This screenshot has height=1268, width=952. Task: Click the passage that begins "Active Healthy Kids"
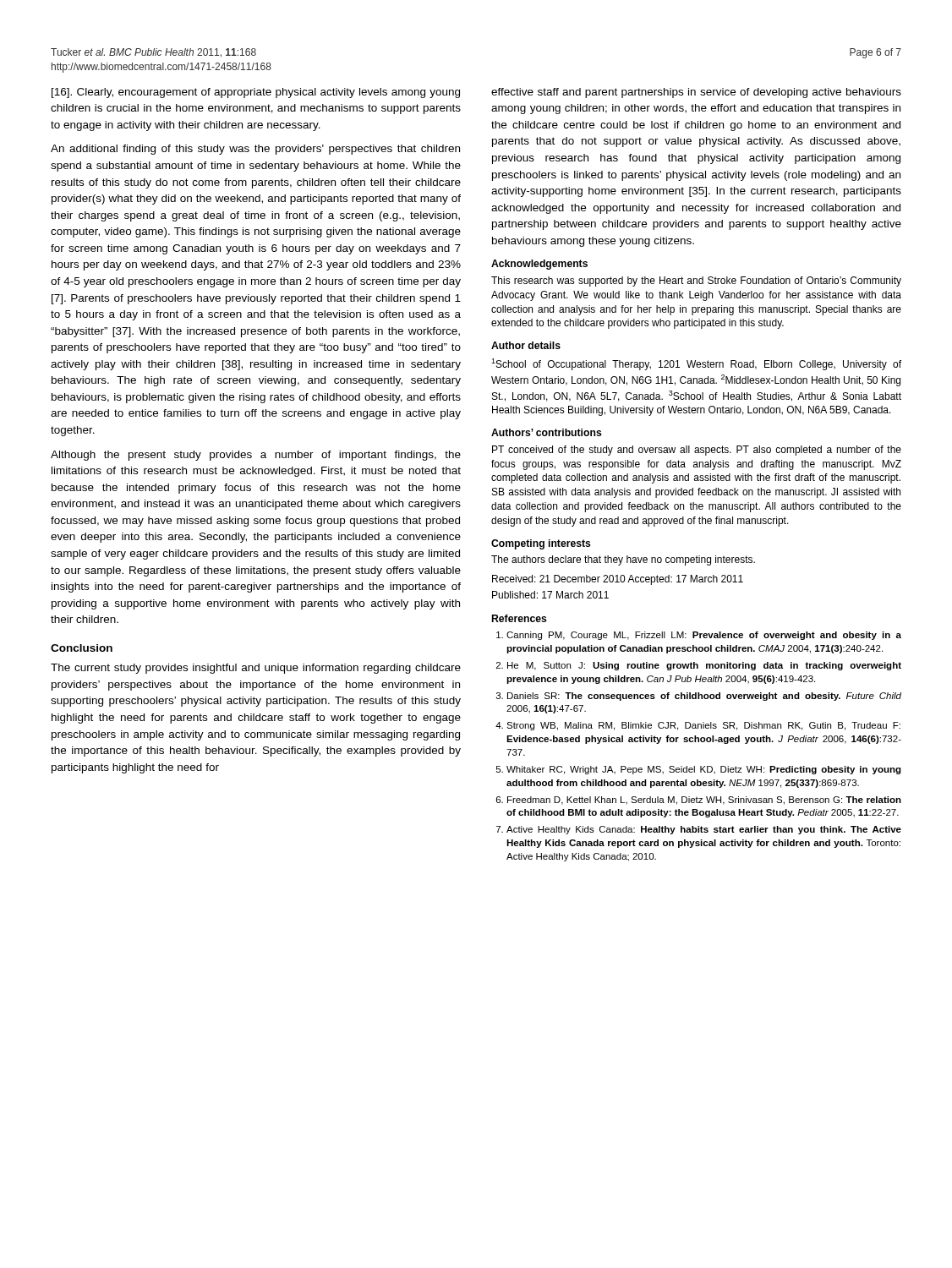click(704, 843)
